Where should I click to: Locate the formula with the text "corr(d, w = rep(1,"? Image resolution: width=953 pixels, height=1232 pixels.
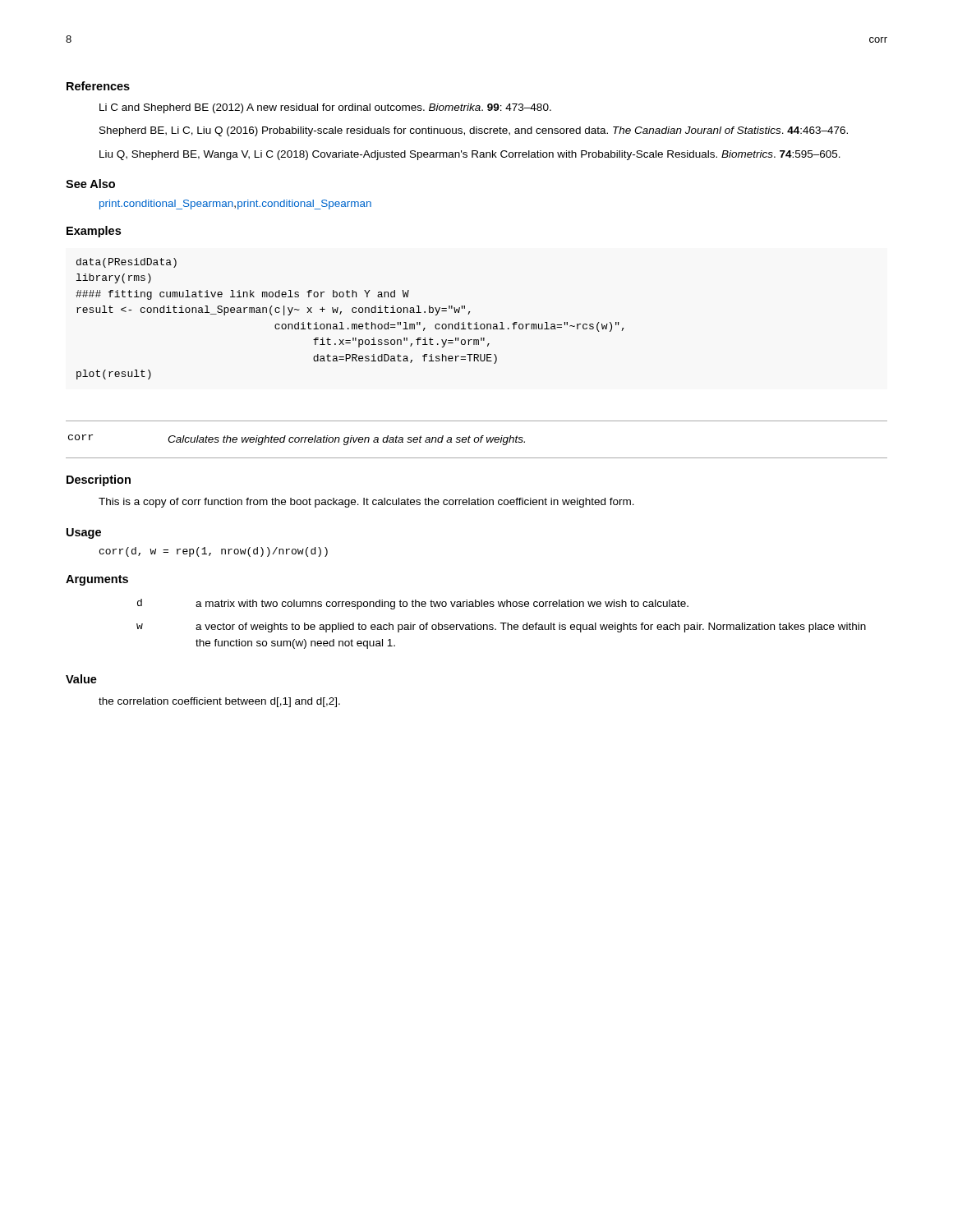[x=214, y=551]
